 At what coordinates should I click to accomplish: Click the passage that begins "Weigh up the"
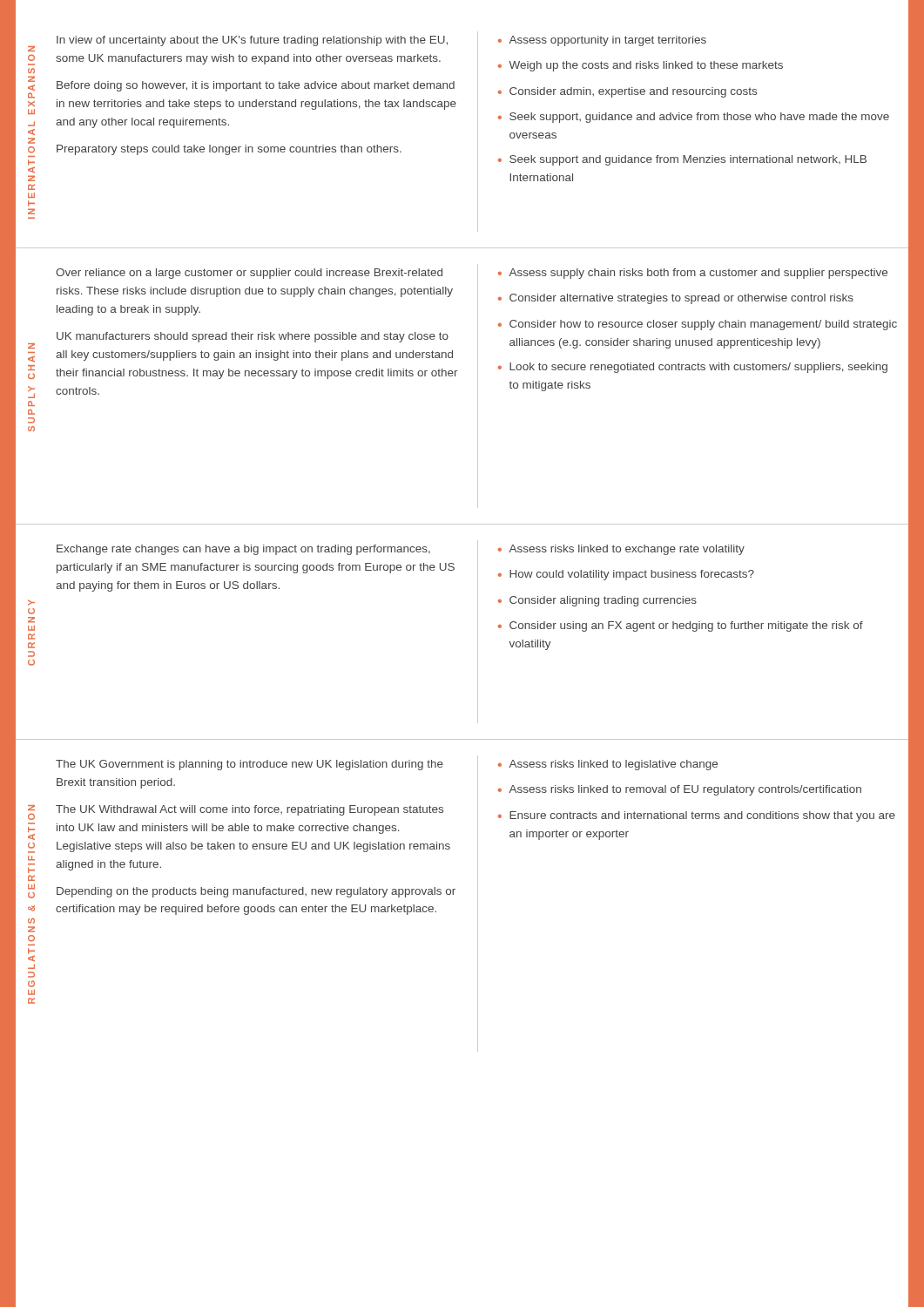click(646, 65)
